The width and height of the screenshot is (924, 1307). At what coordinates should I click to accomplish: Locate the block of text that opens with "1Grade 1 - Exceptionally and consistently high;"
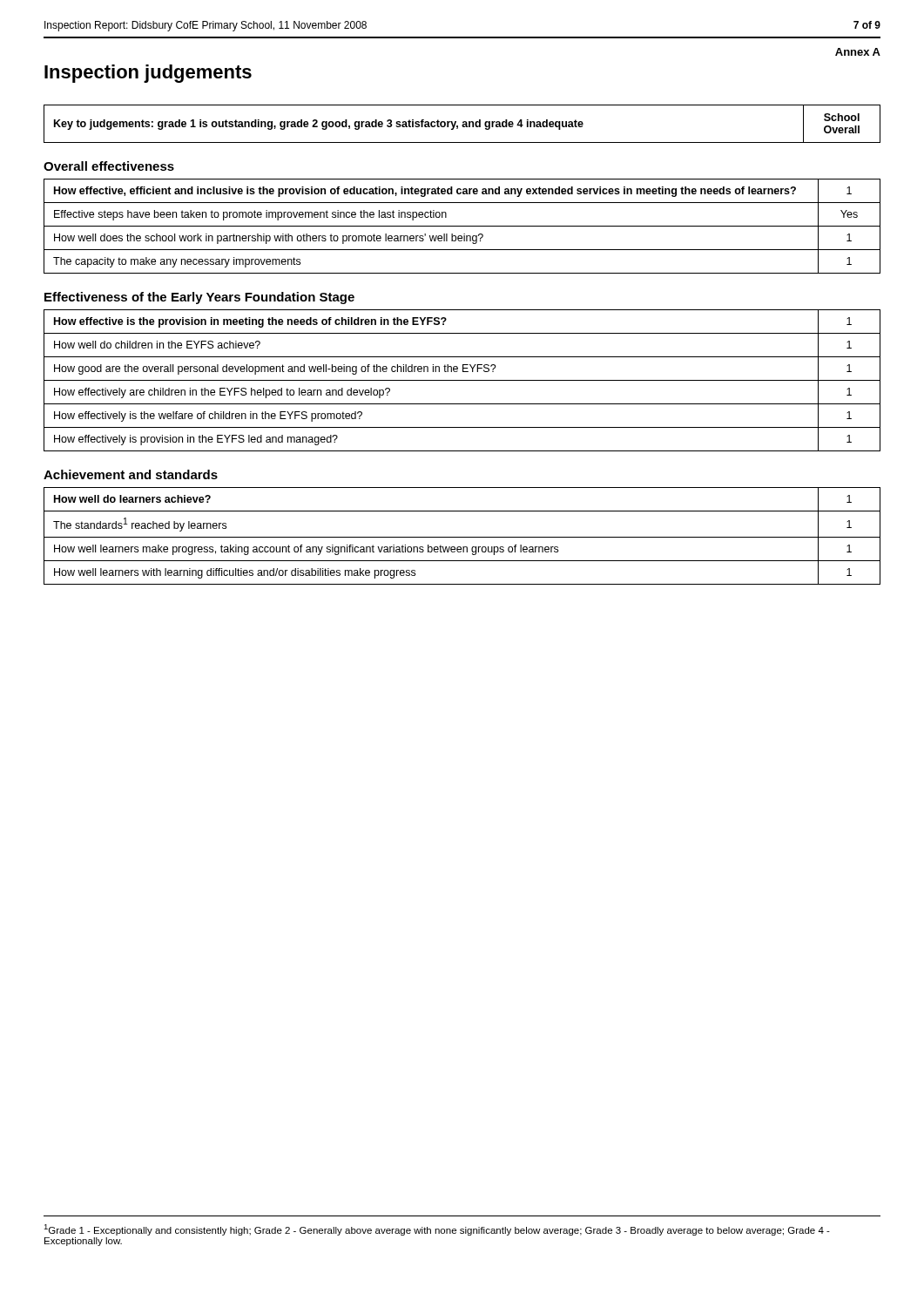click(437, 1234)
